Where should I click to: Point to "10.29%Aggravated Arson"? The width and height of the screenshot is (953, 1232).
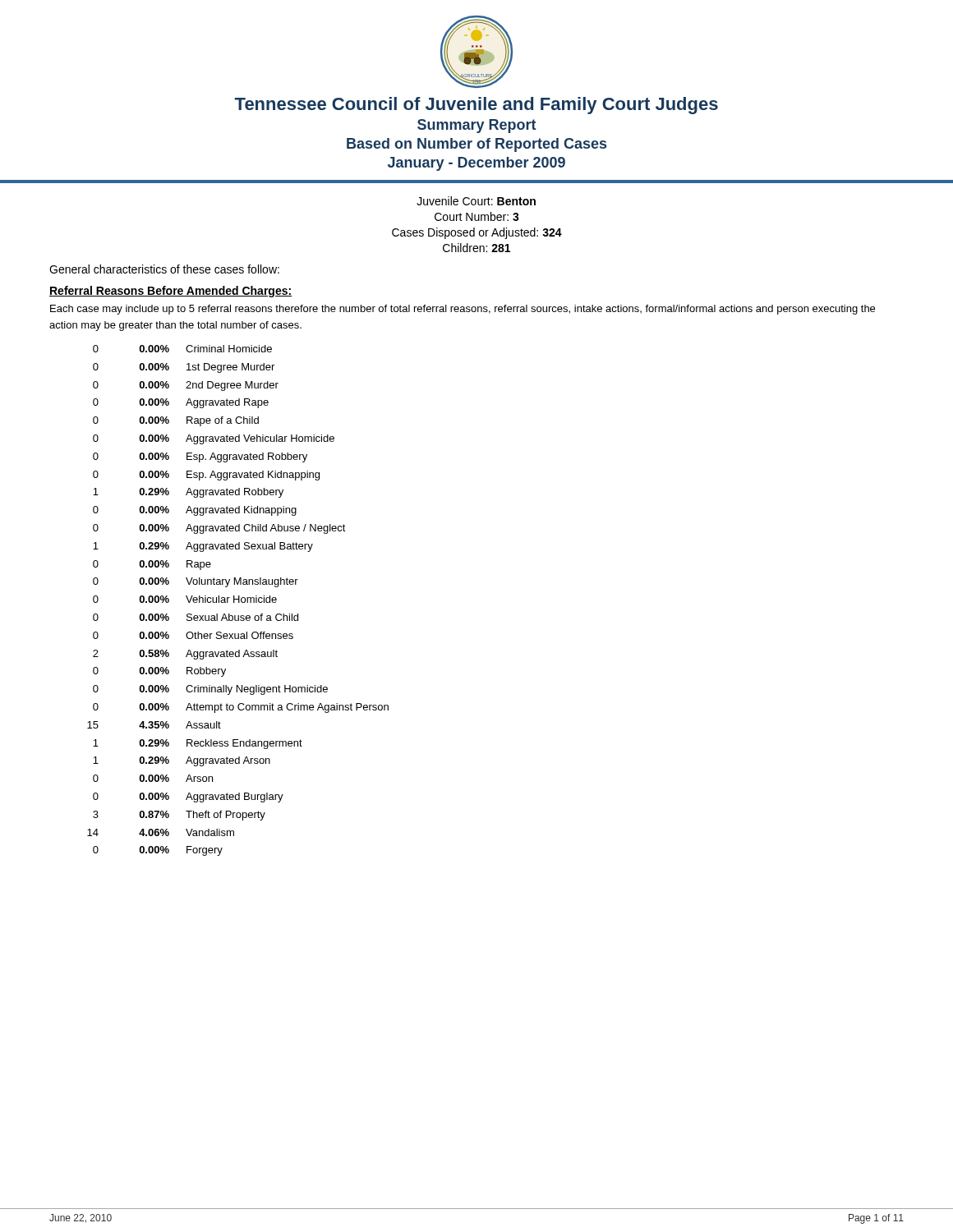pos(182,761)
